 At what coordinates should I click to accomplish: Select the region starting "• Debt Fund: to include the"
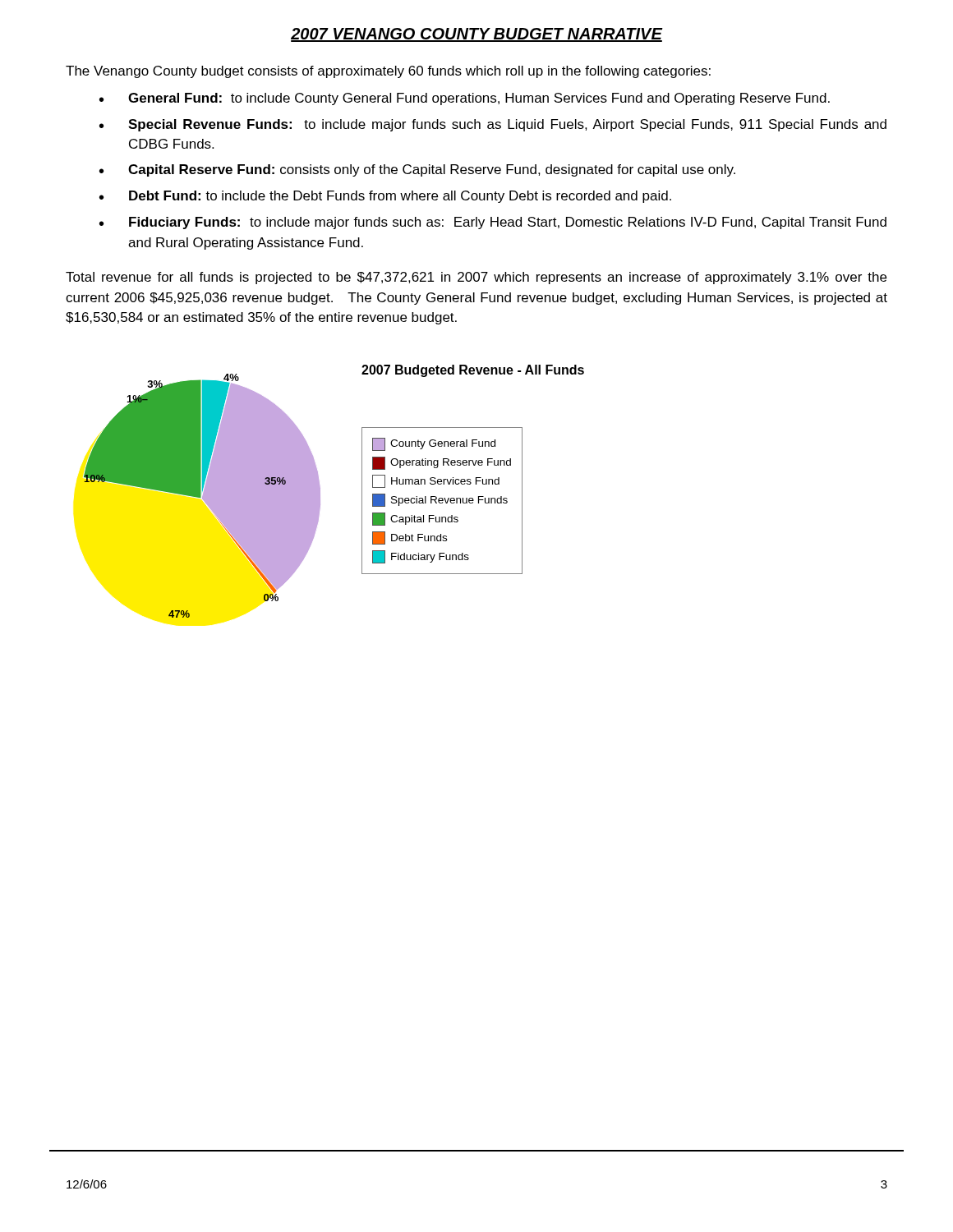(493, 197)
